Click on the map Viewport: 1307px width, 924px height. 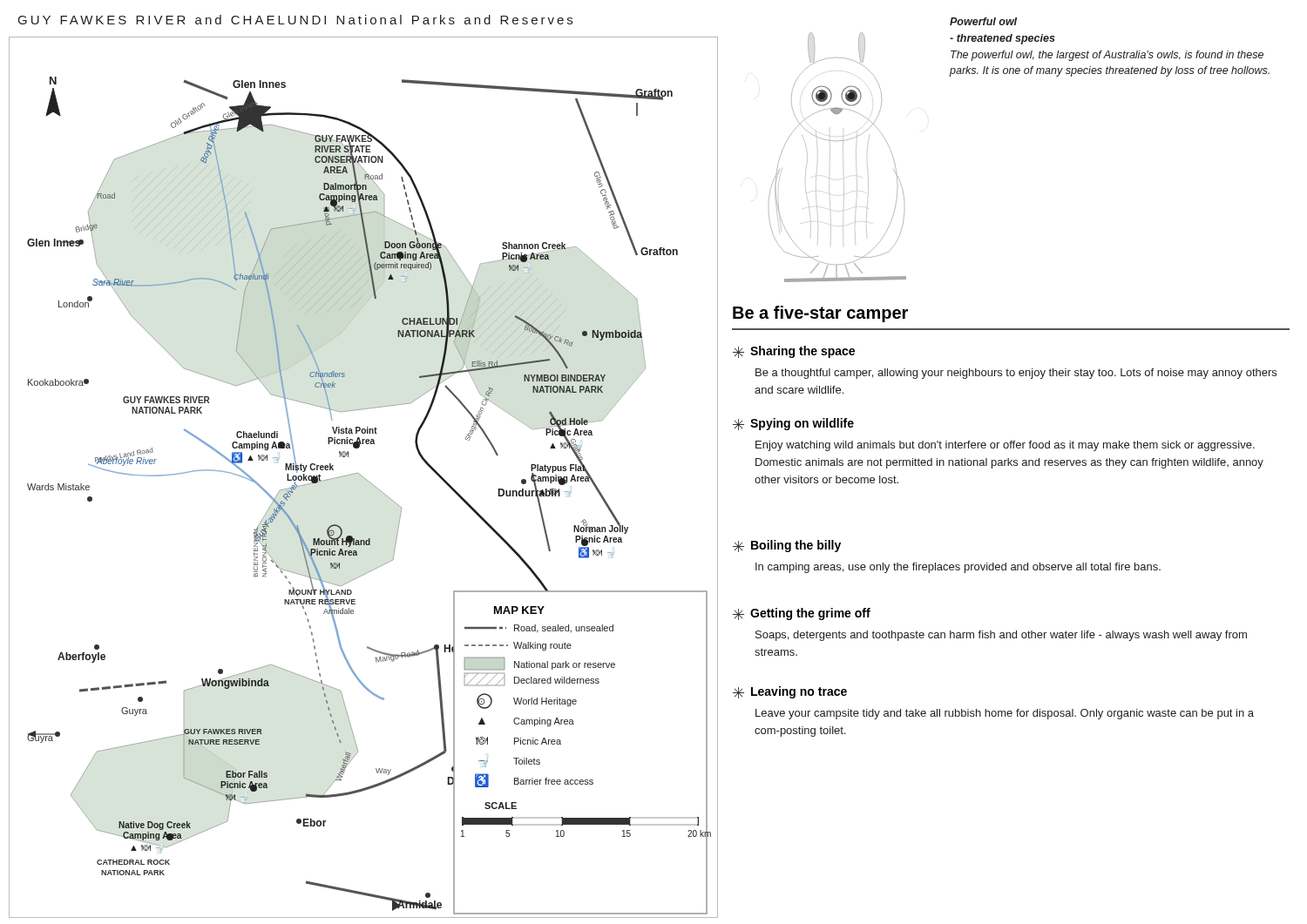pyautogui.click(x=362, y=476)
